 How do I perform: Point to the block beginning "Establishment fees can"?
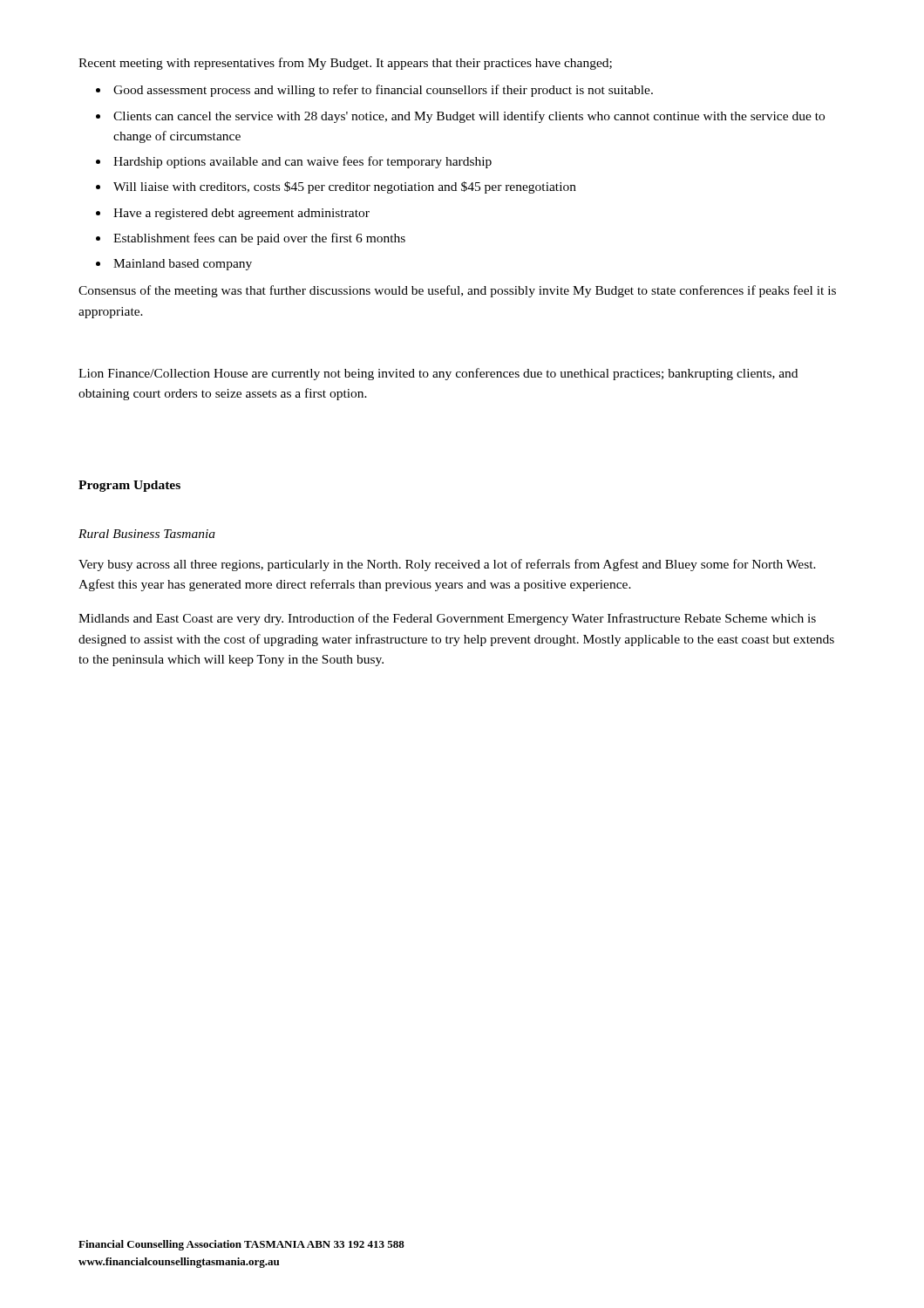[259, 237]
